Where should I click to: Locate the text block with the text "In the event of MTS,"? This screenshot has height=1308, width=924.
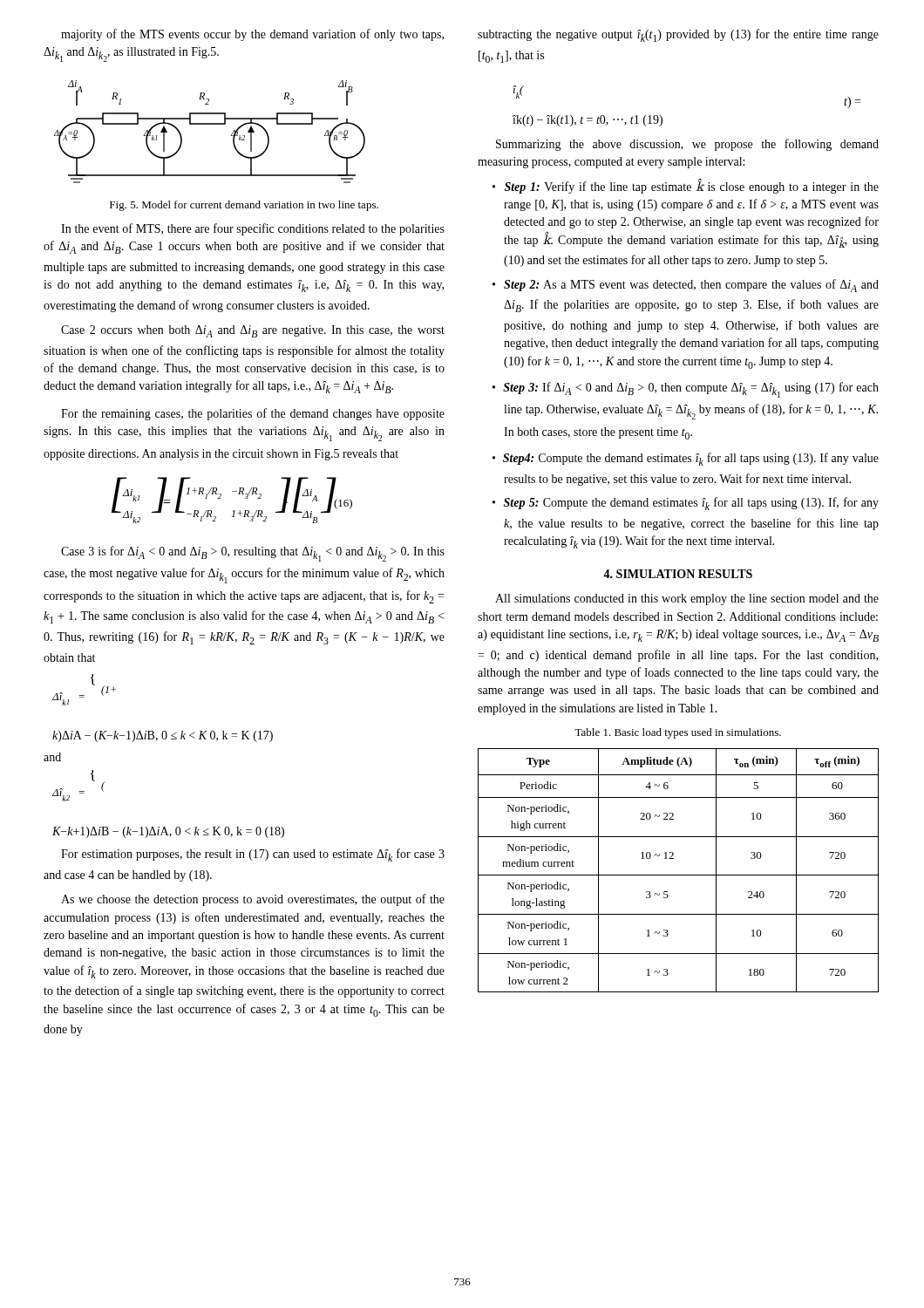click(x=244, y=267)
